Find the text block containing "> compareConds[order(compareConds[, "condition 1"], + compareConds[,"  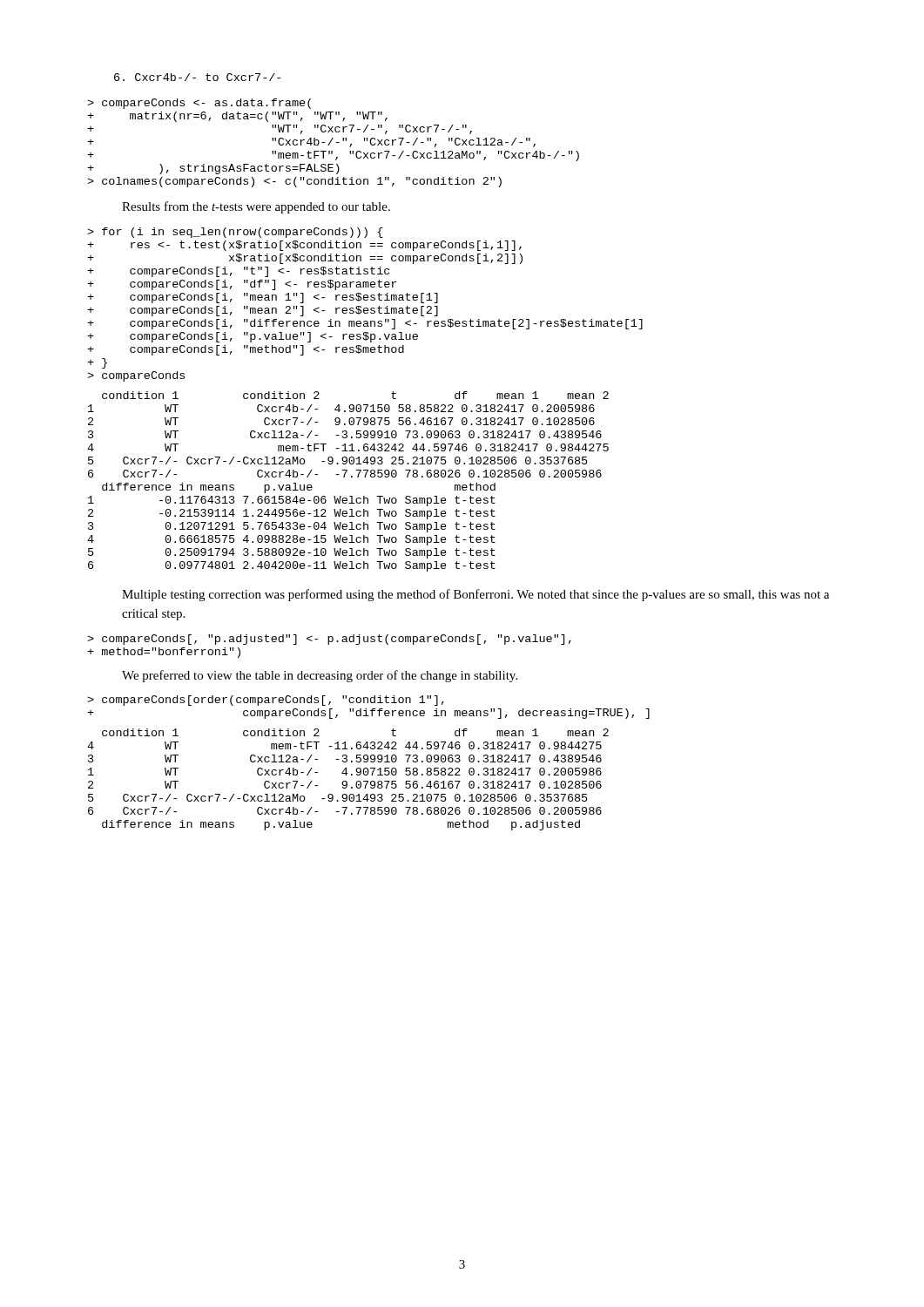coord(462,707)
